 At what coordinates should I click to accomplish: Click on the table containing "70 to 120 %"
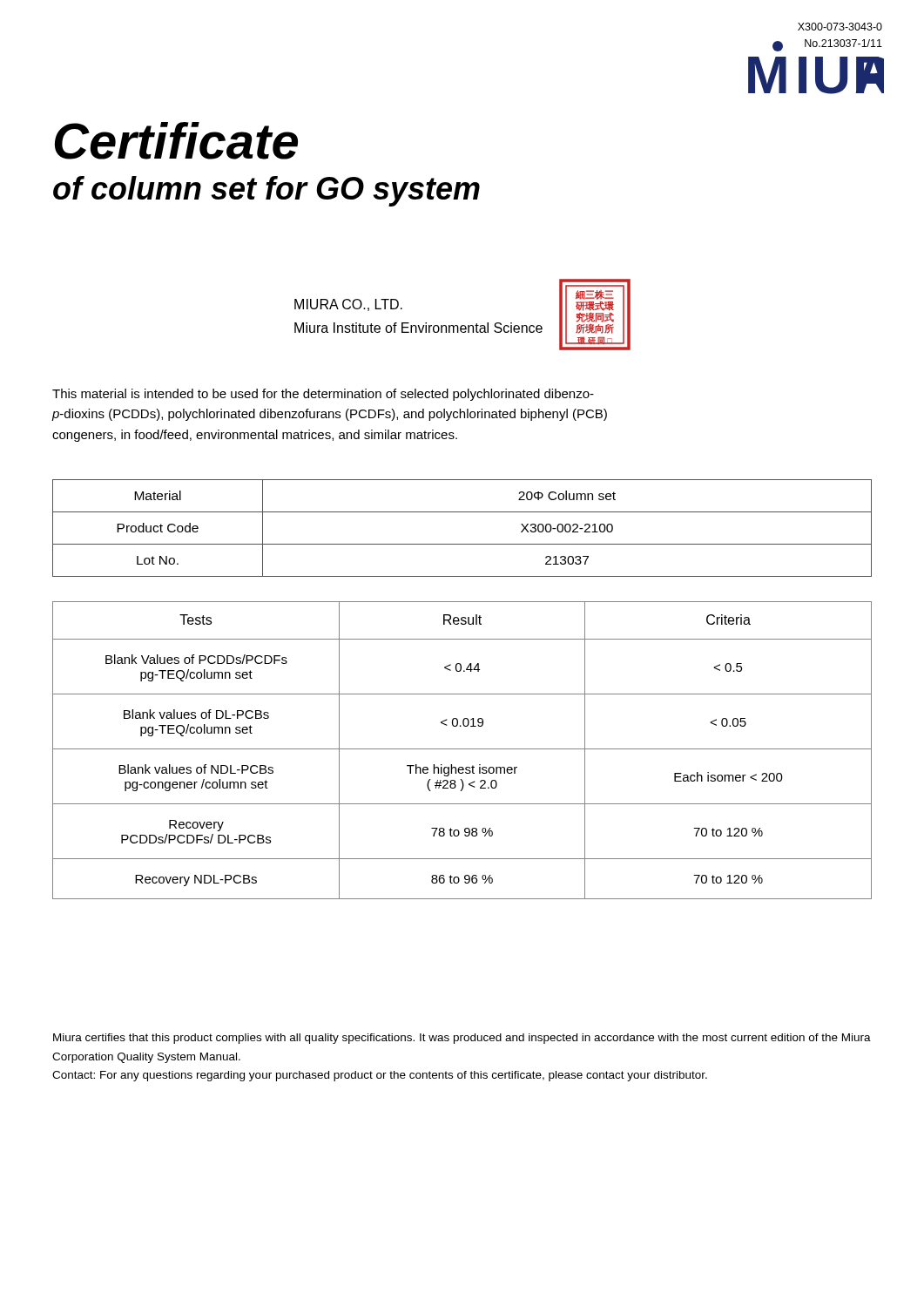click(462, 750)
